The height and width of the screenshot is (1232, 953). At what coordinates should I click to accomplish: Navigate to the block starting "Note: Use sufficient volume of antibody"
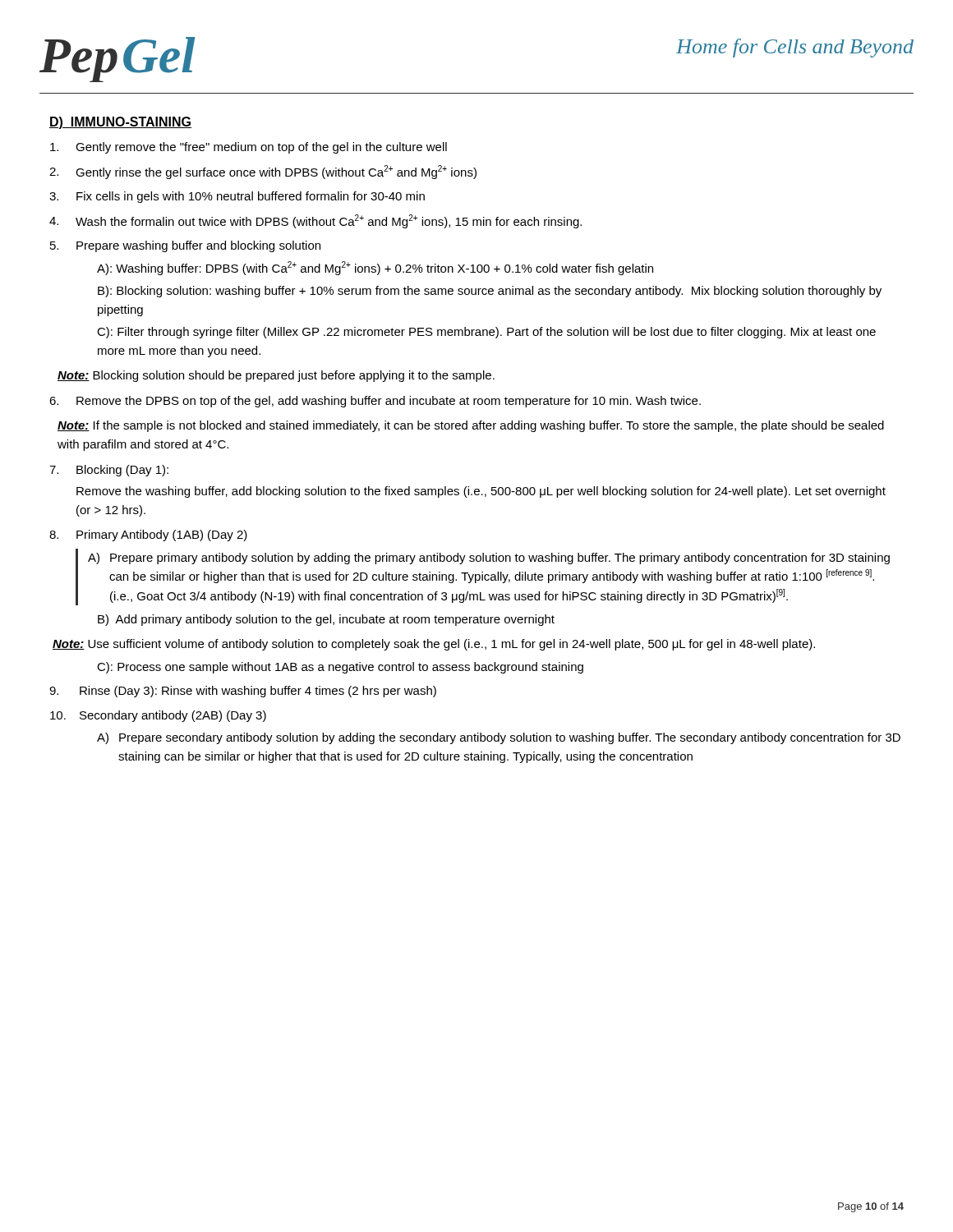tap(434, 643)
